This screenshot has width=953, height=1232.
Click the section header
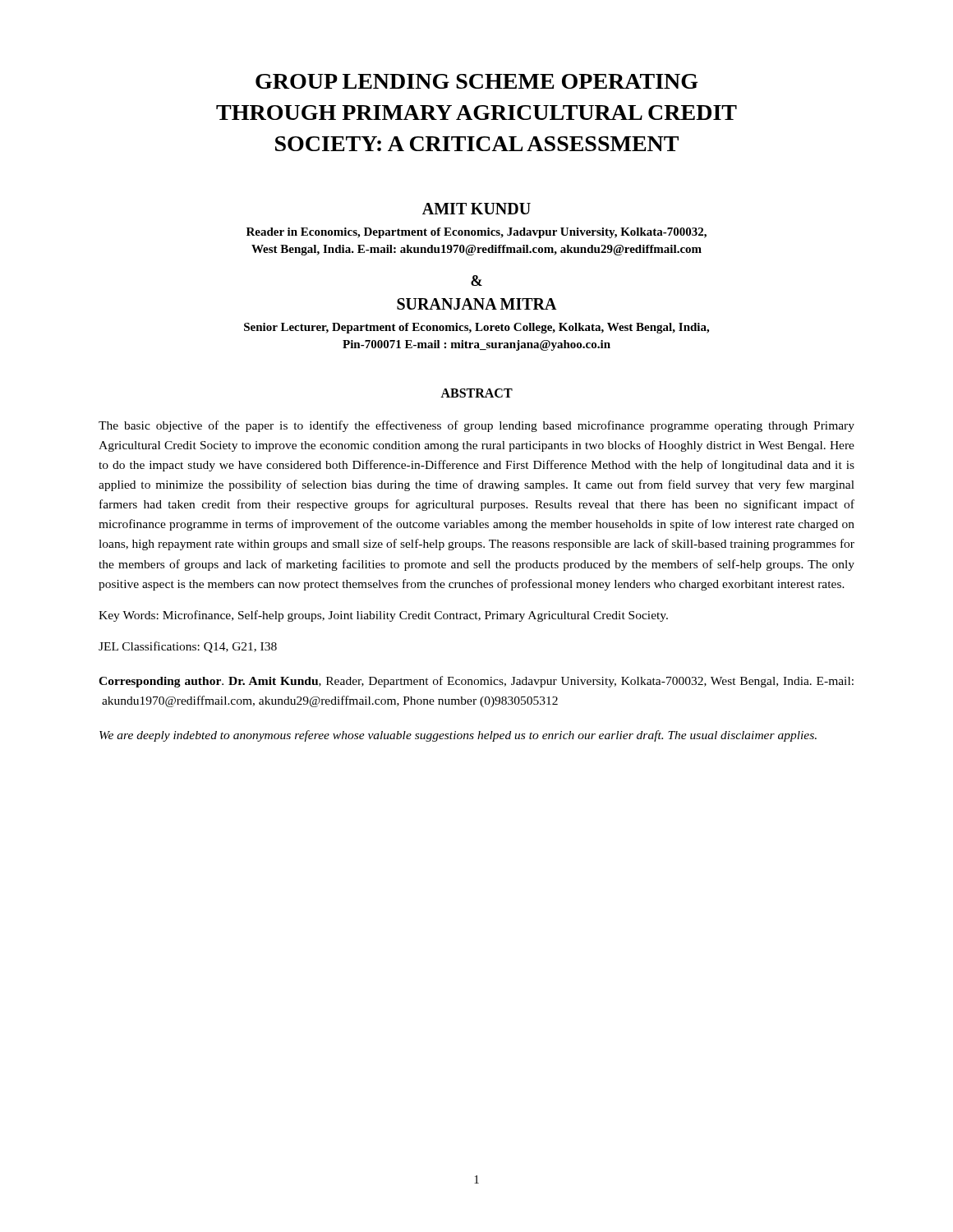(x=476, y=393)
